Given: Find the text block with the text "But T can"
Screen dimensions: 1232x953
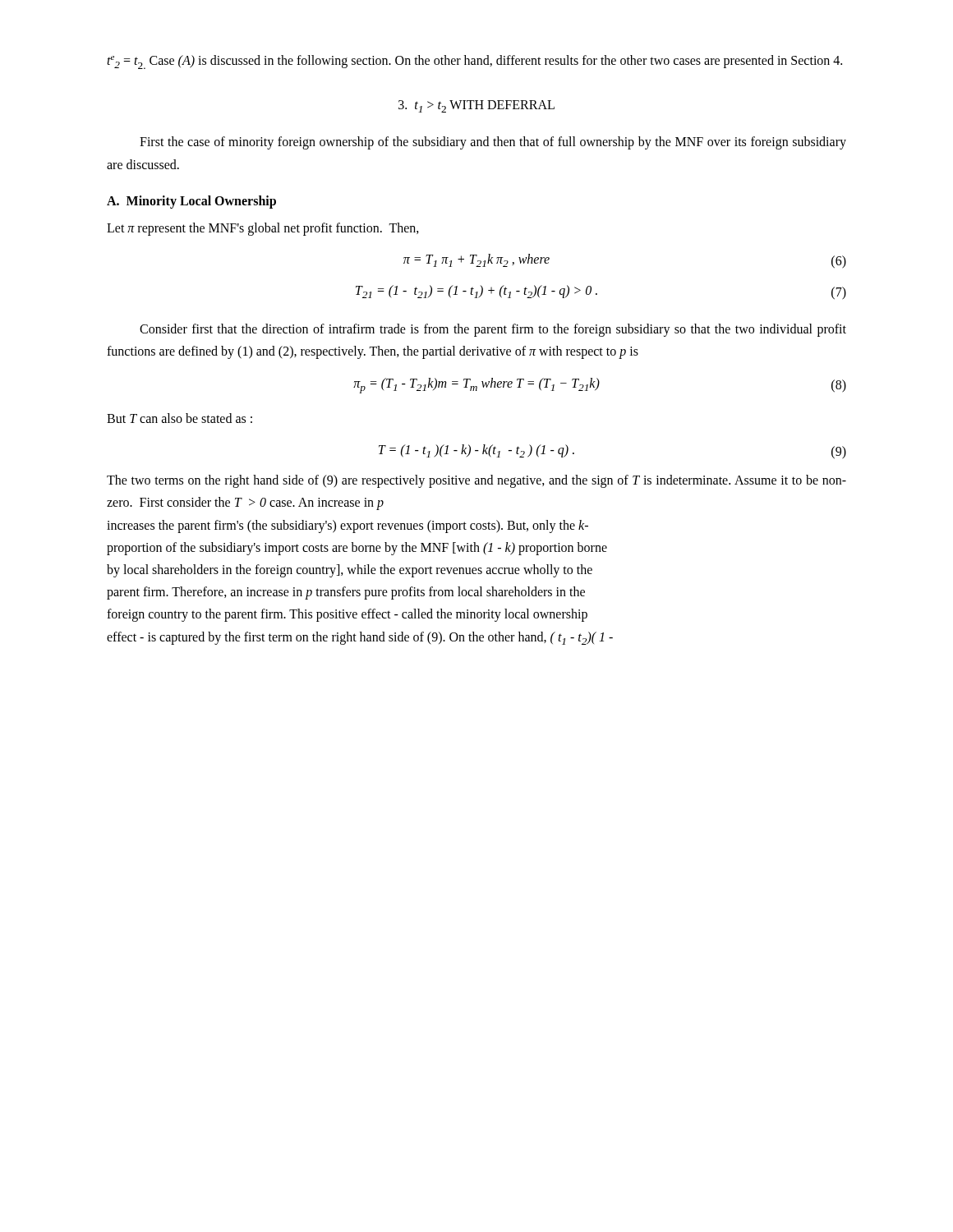Looking at the screenshot, I should point(180,418).
